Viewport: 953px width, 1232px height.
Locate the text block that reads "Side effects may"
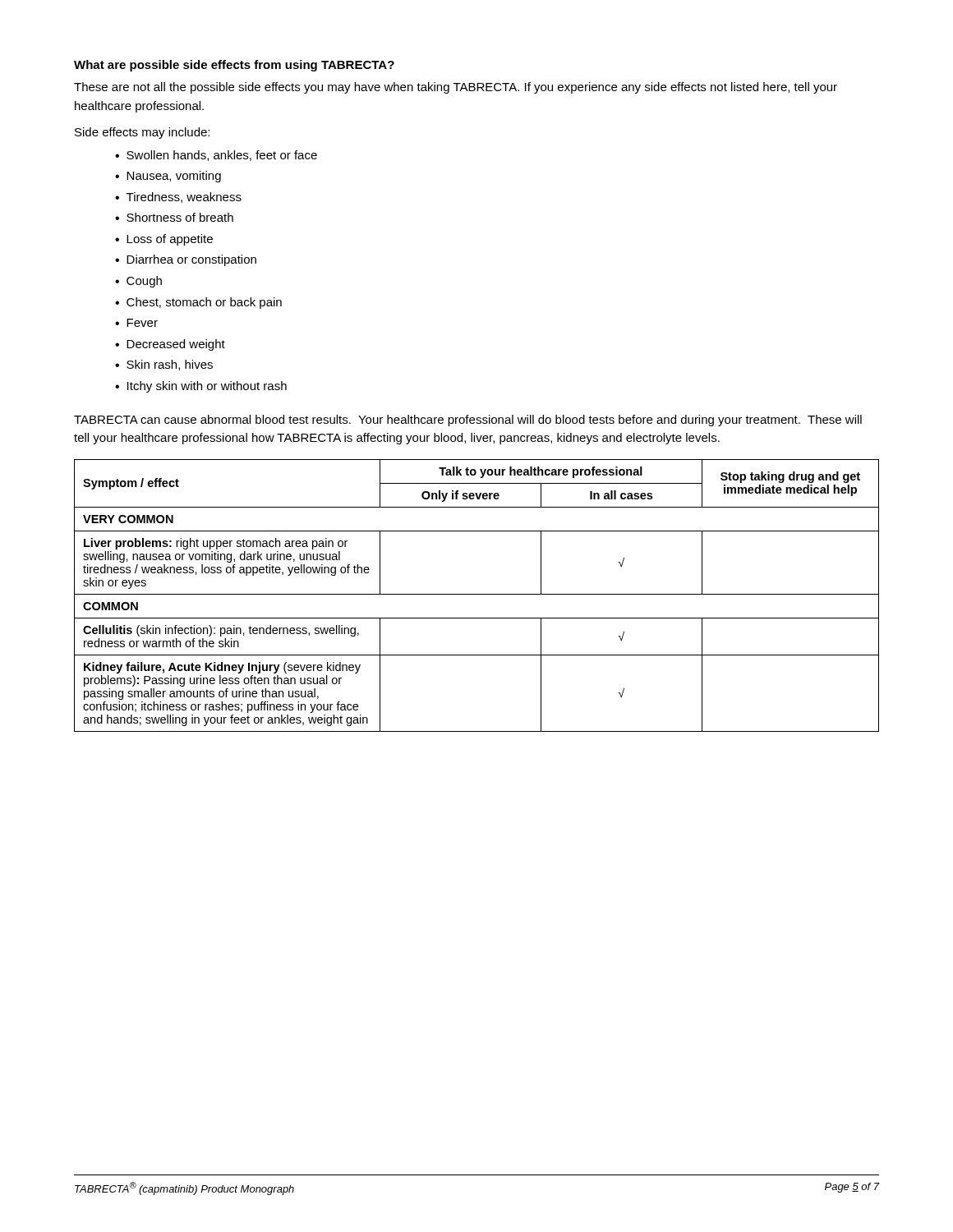click(142, 132)
